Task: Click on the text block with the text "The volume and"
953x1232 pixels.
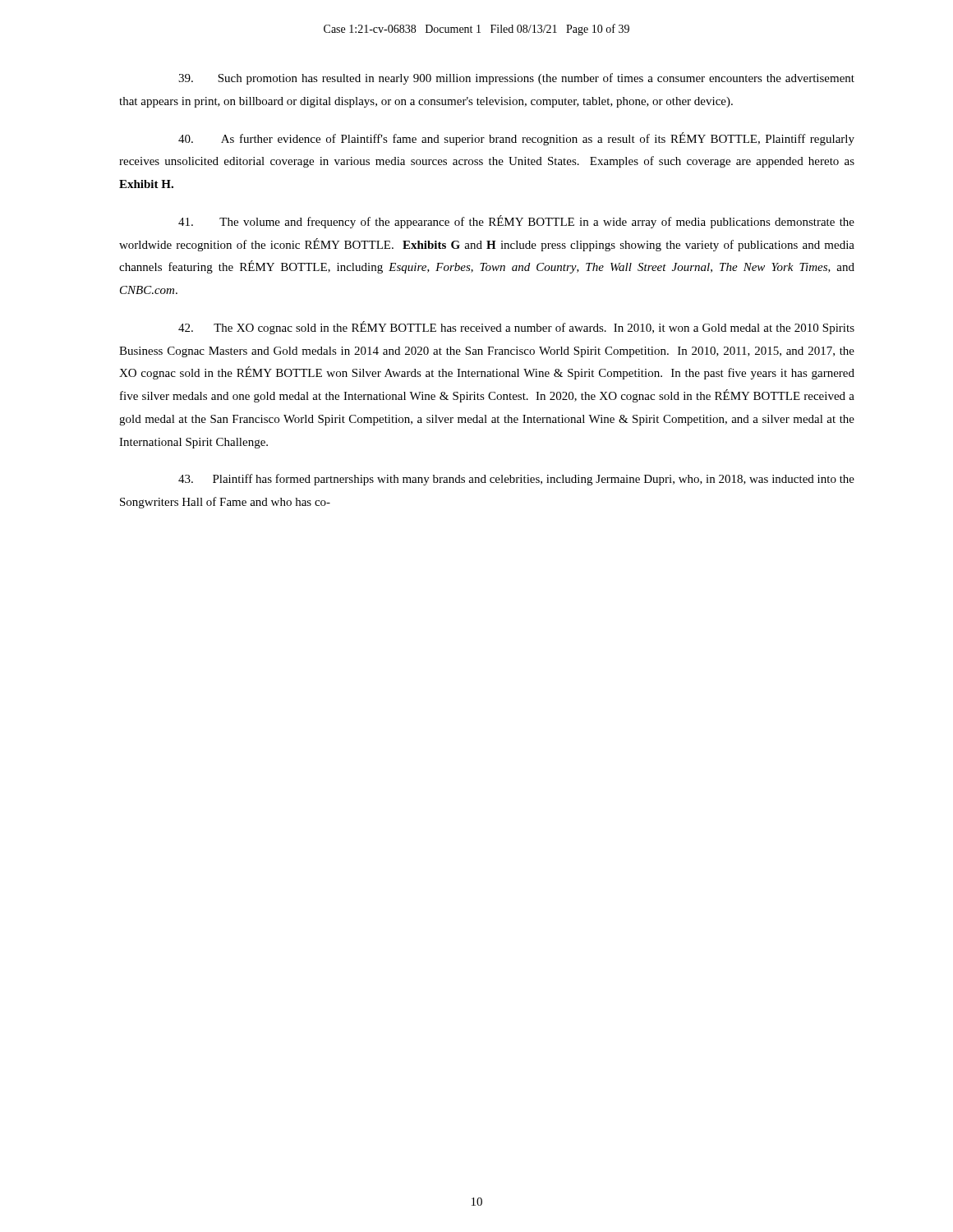Action: [x=487, y=257]
